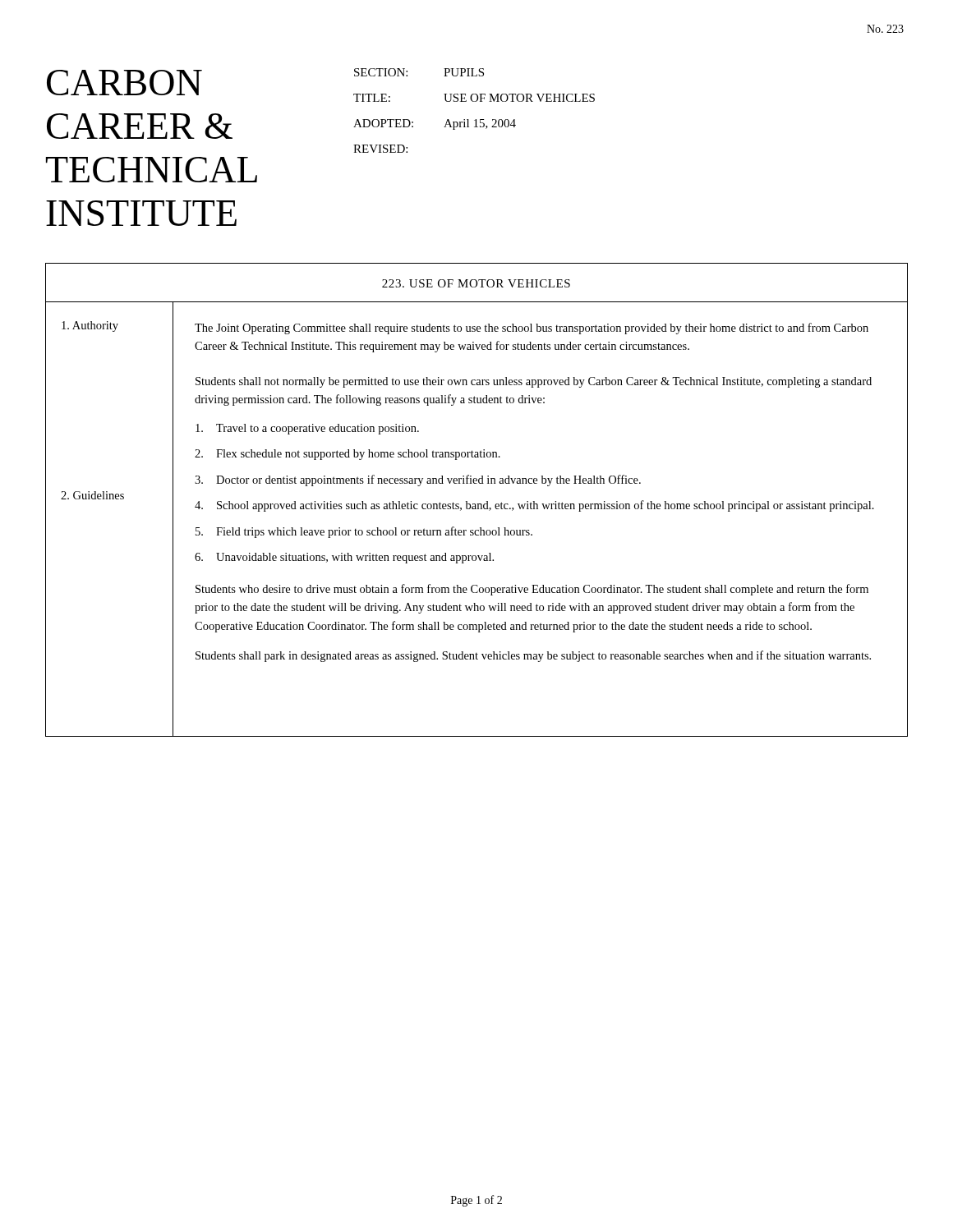Click the passage that begins "6. Unavoidable situations,"
Image resolution: width=953 pixels, height=1232 pixels.
(345, 557)
